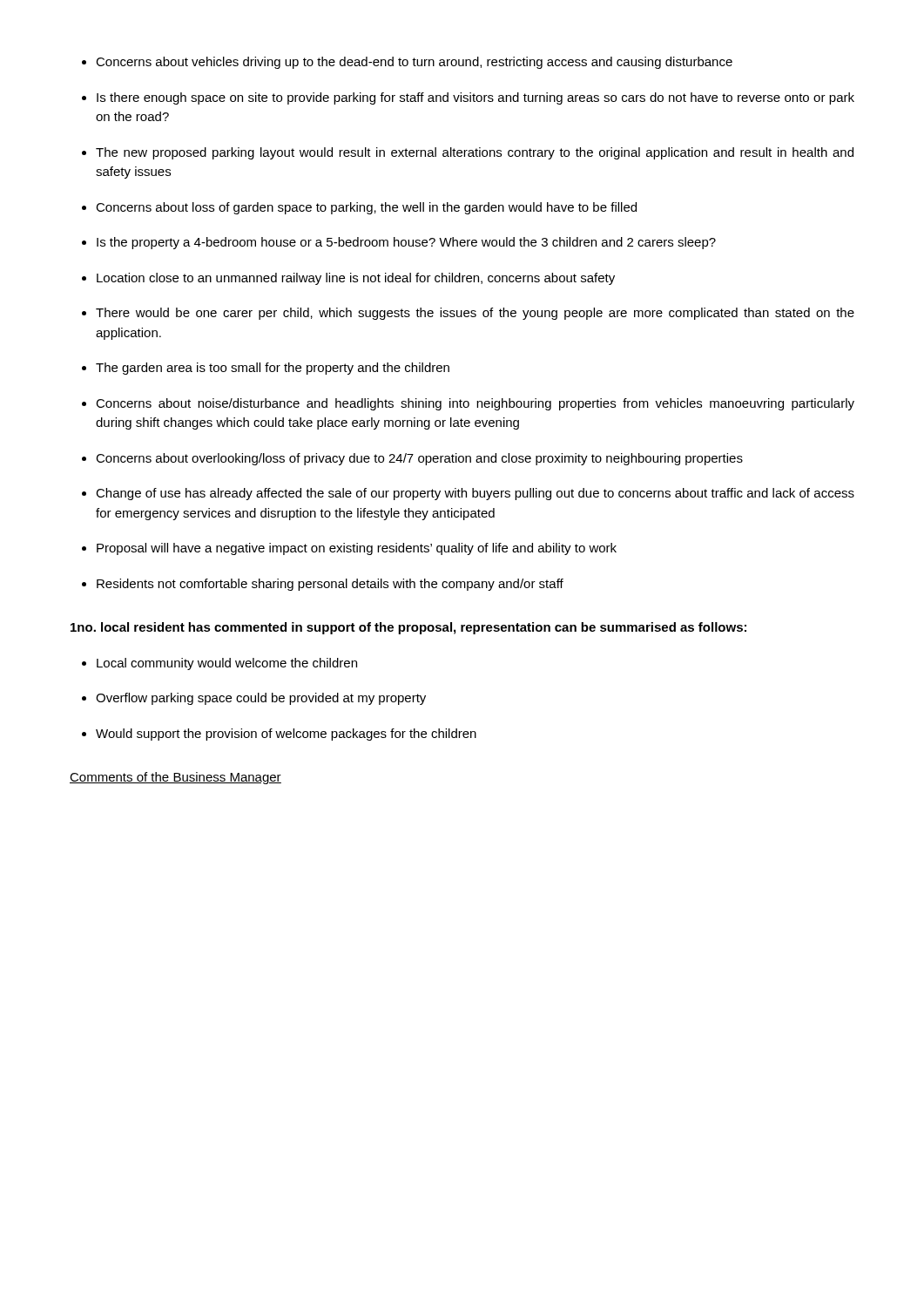Locate the region starting "Comments of the Business"
The width and height of the screenshot is (924, 1307).
(175, 777)
